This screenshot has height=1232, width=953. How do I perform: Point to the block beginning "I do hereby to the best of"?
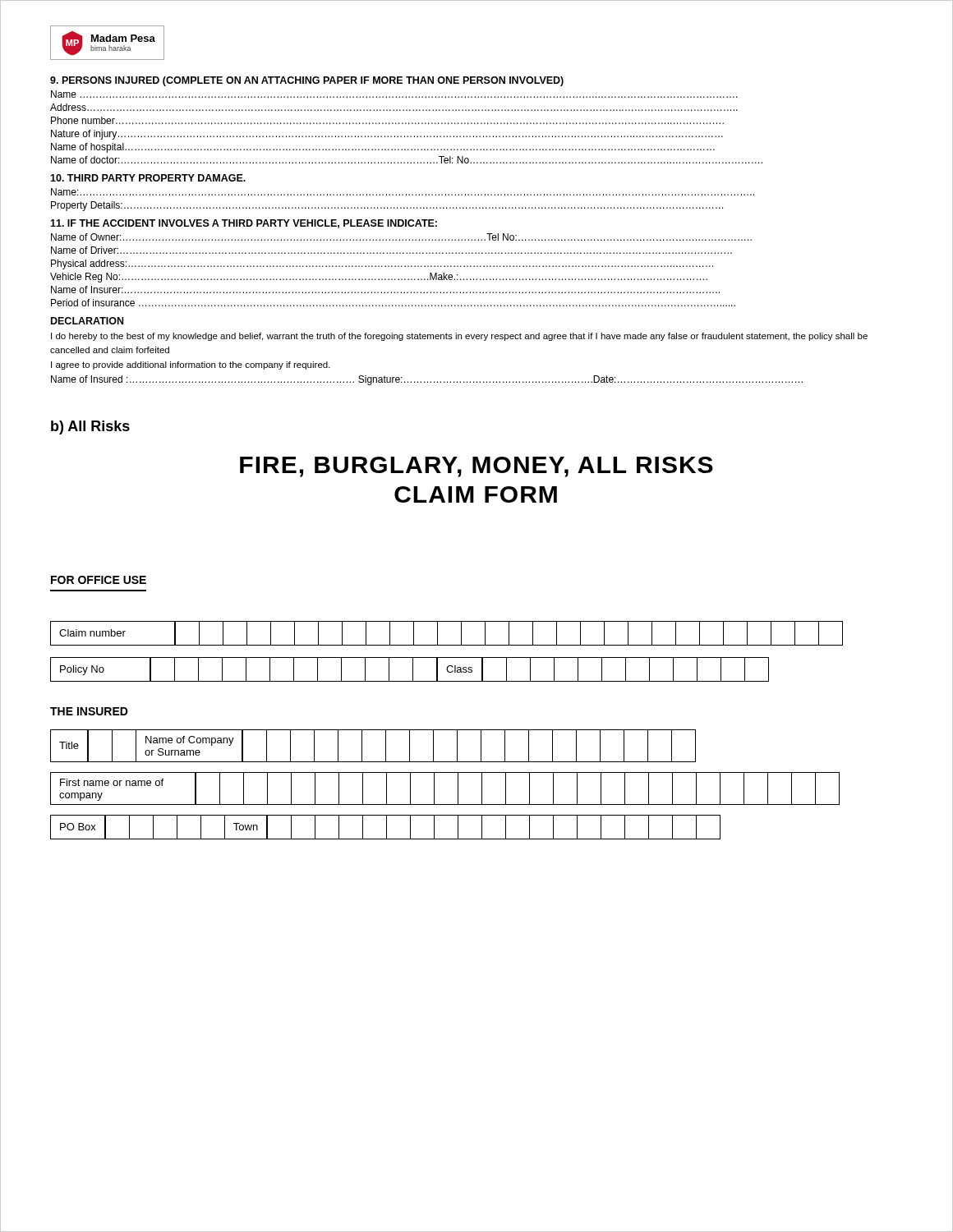(459, 350)
